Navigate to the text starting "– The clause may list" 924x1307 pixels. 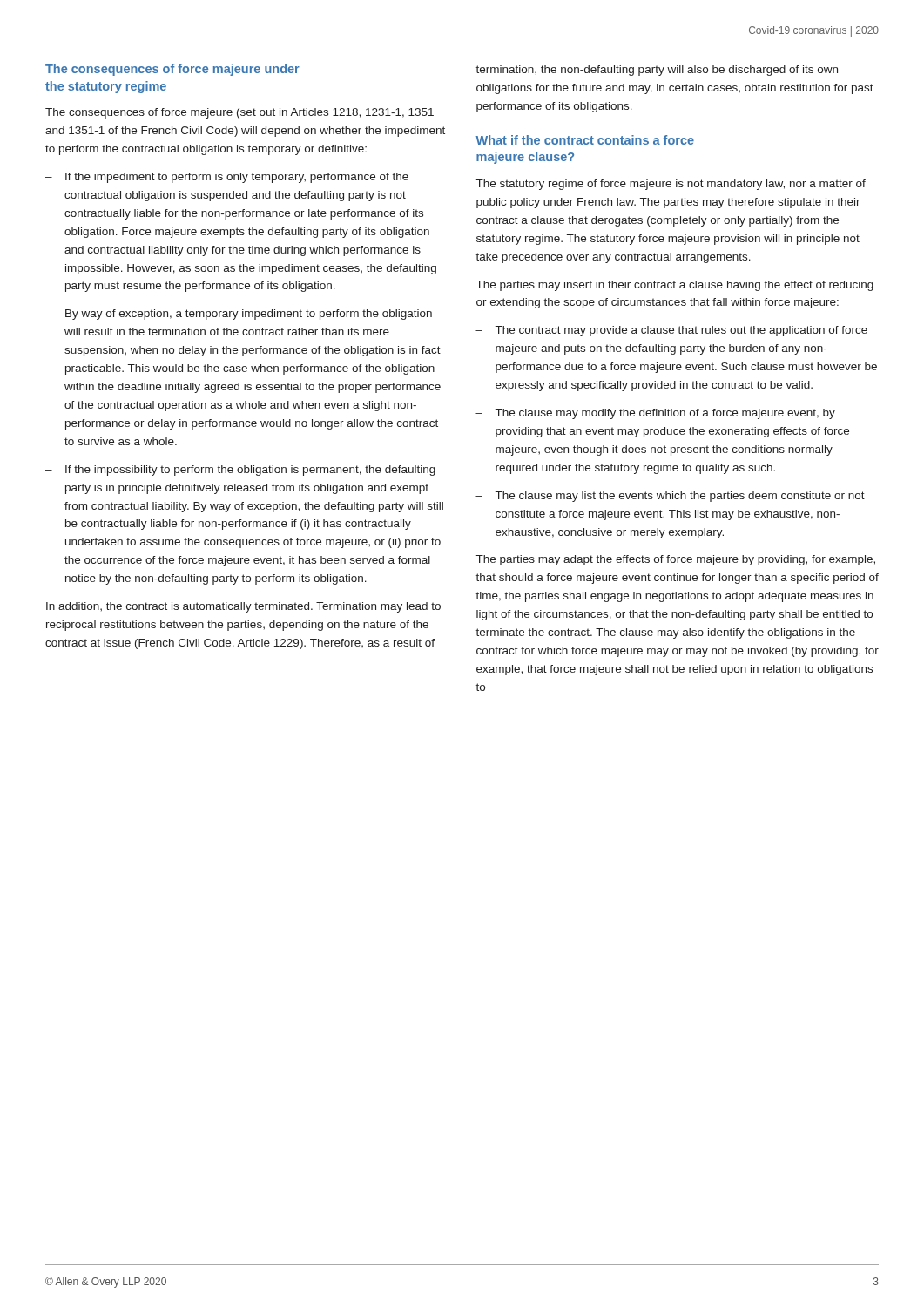pyautogui.click(x=677, y=514)
